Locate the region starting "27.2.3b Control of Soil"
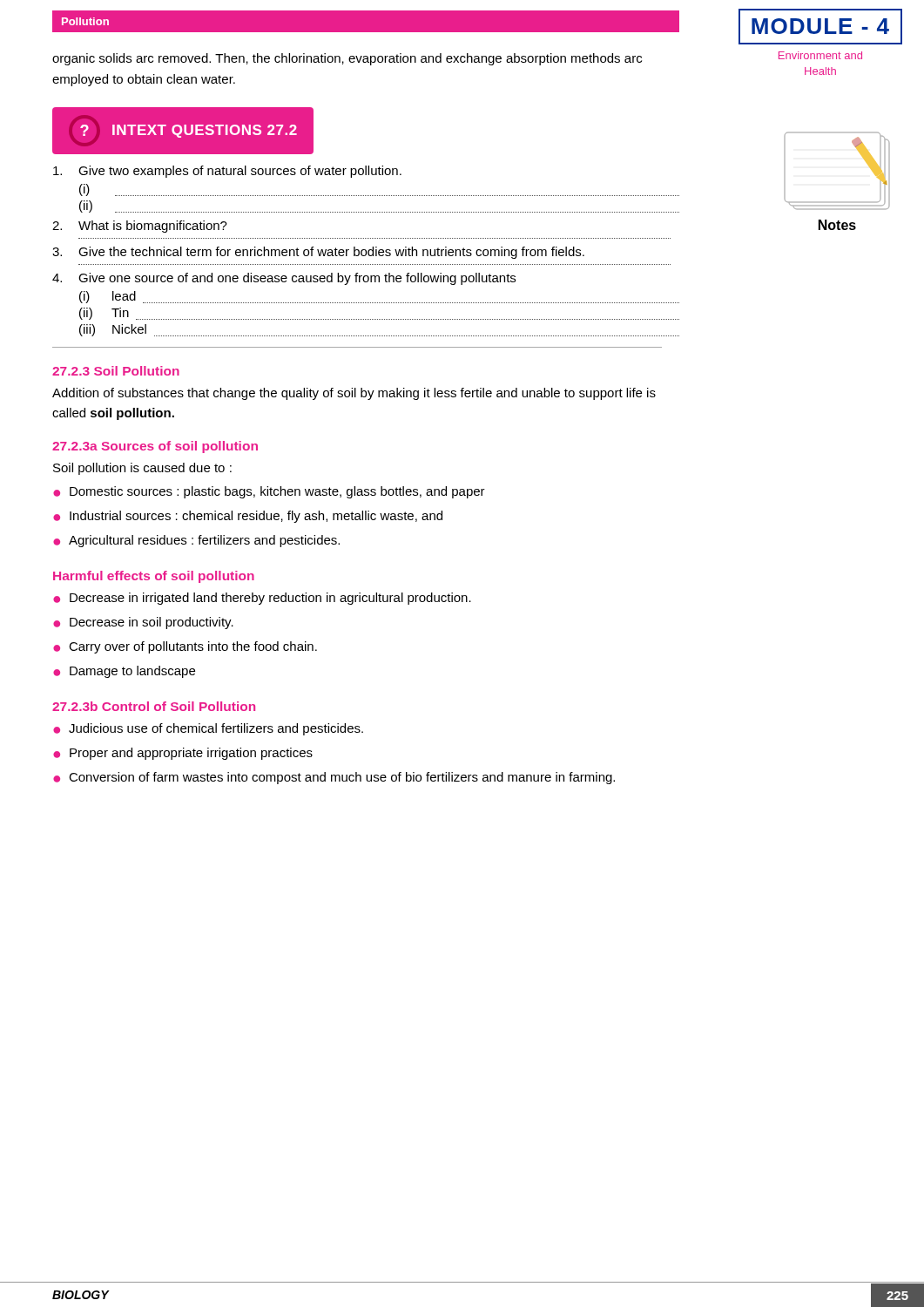Viewport: 924px width, 1307px height. 154,706
